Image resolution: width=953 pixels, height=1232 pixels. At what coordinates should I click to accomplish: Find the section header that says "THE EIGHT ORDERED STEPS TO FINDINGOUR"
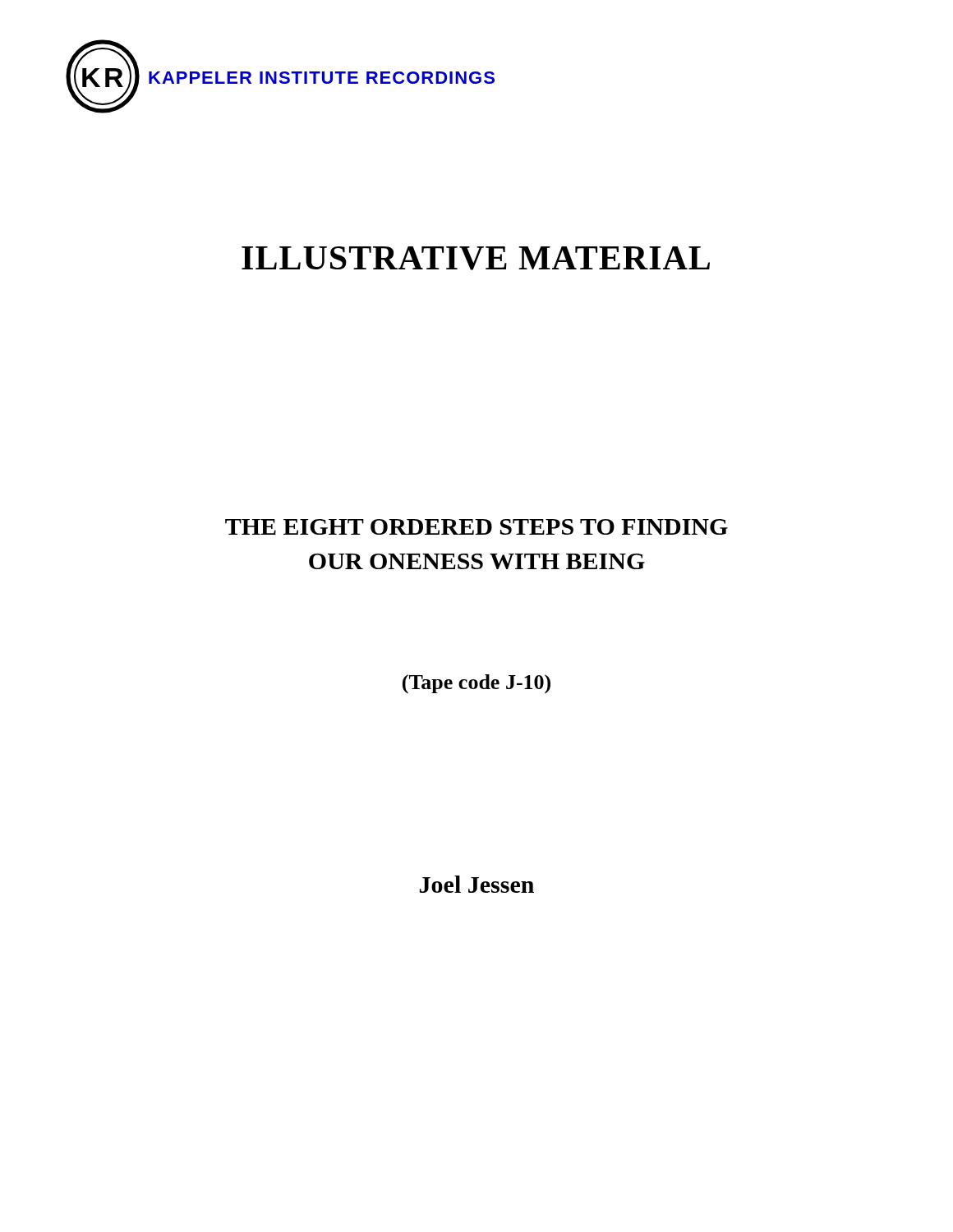pos(476,544)
